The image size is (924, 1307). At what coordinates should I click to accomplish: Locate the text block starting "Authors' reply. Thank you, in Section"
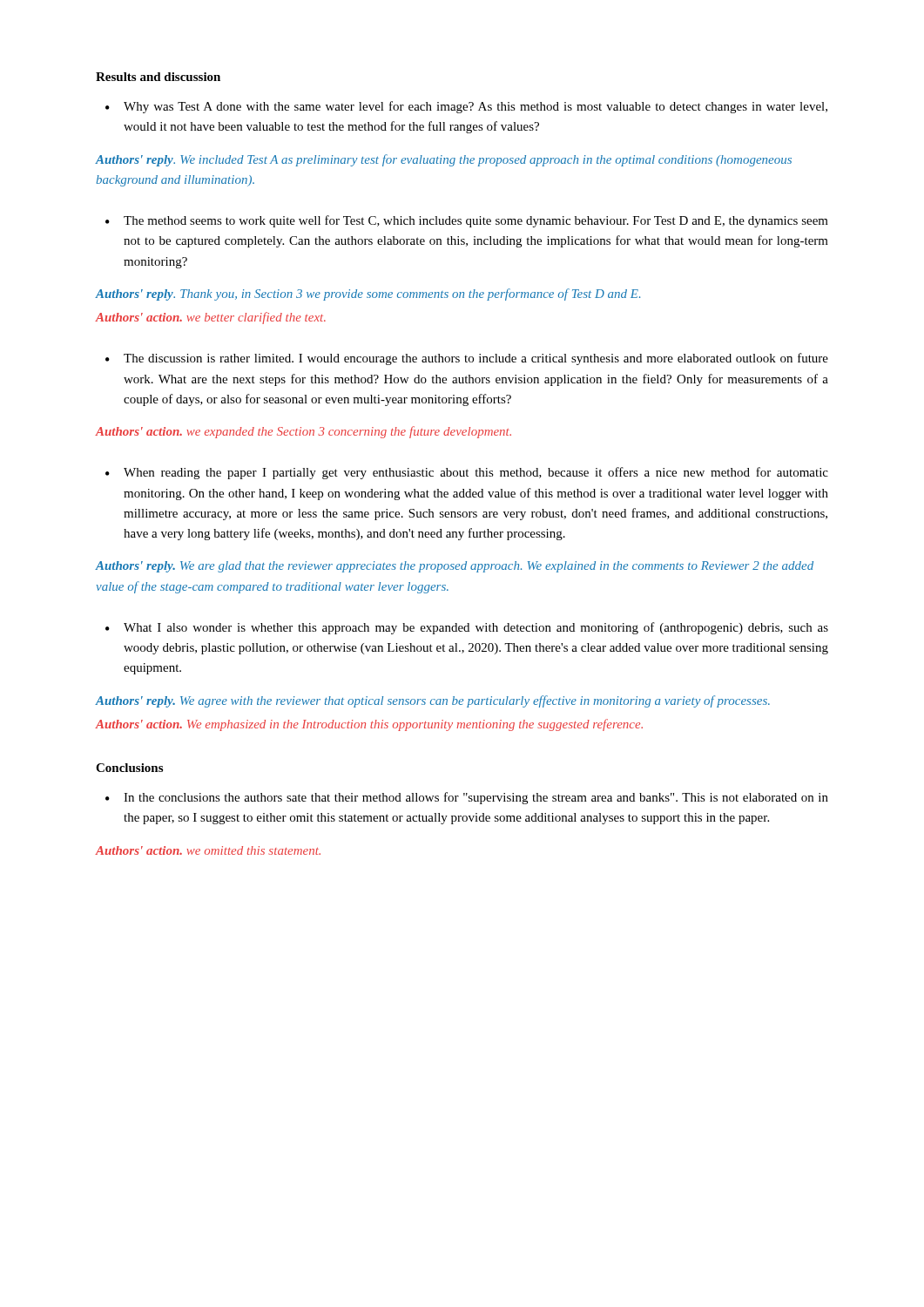coord(369,293)
